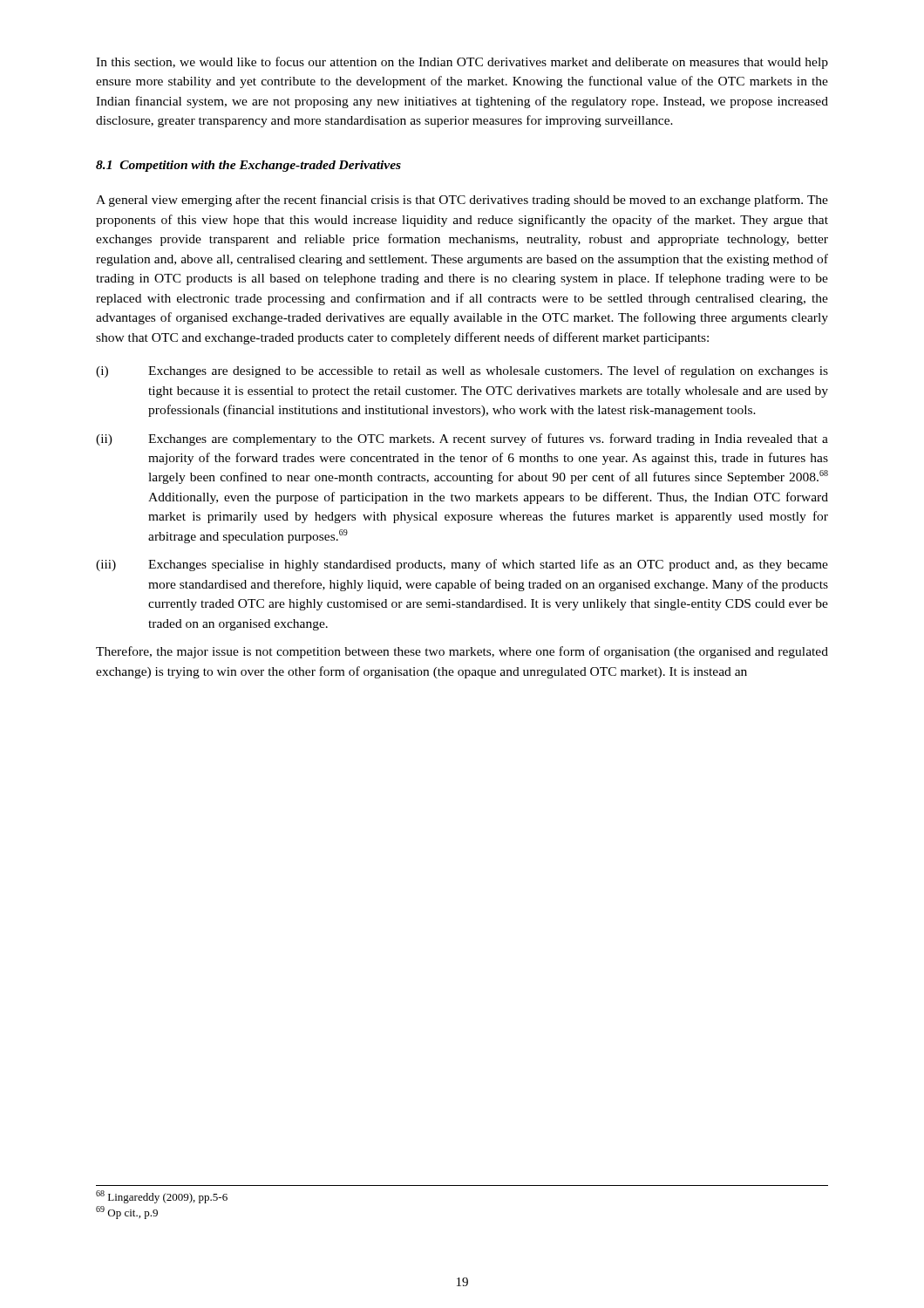The height and width of the screenshot is (1308, 924).
Task: Locate the block of text that opens with "In this section, we would like to focus"
Action: 462,91
